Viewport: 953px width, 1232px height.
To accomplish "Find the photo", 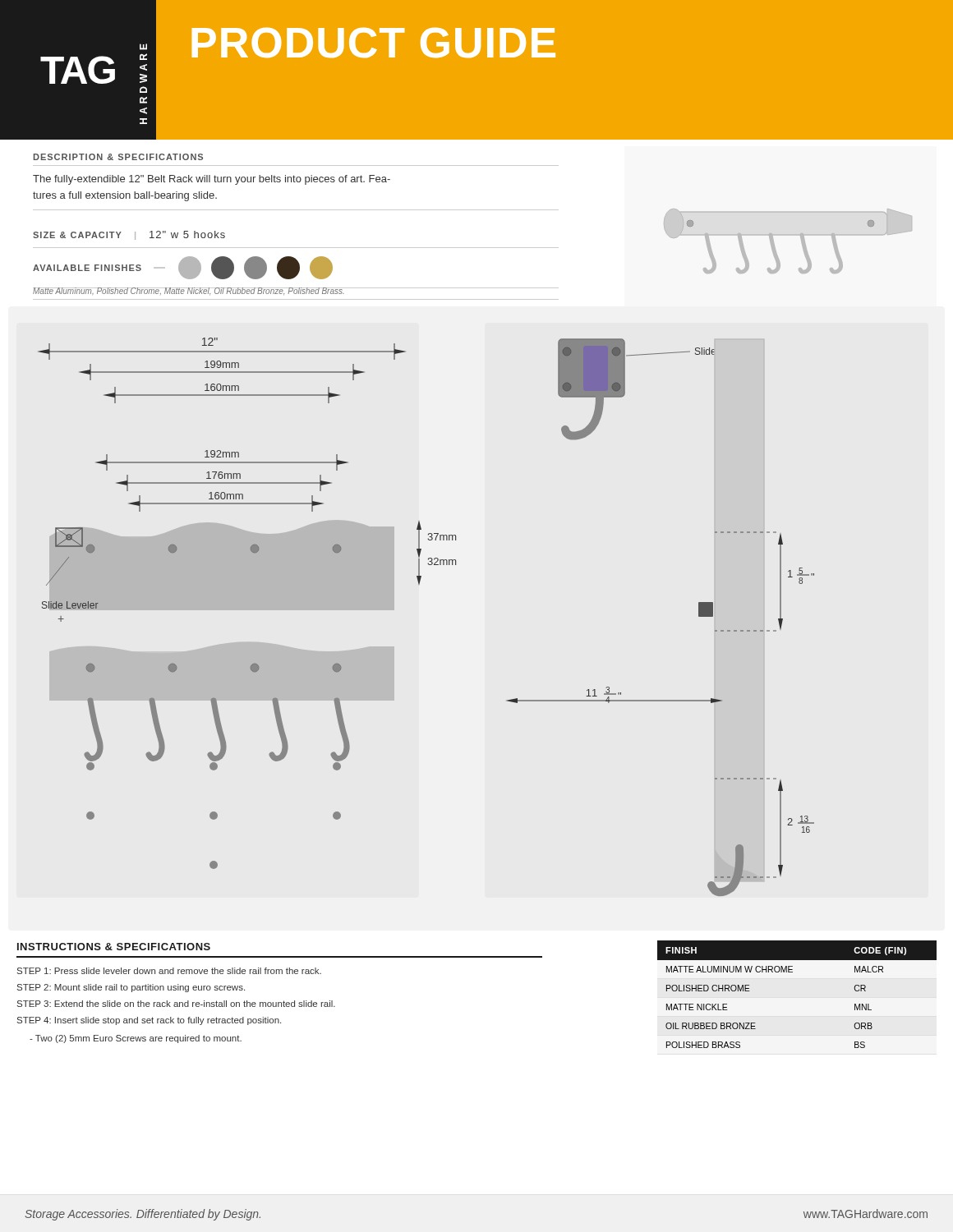I will [x=781, y=228].
